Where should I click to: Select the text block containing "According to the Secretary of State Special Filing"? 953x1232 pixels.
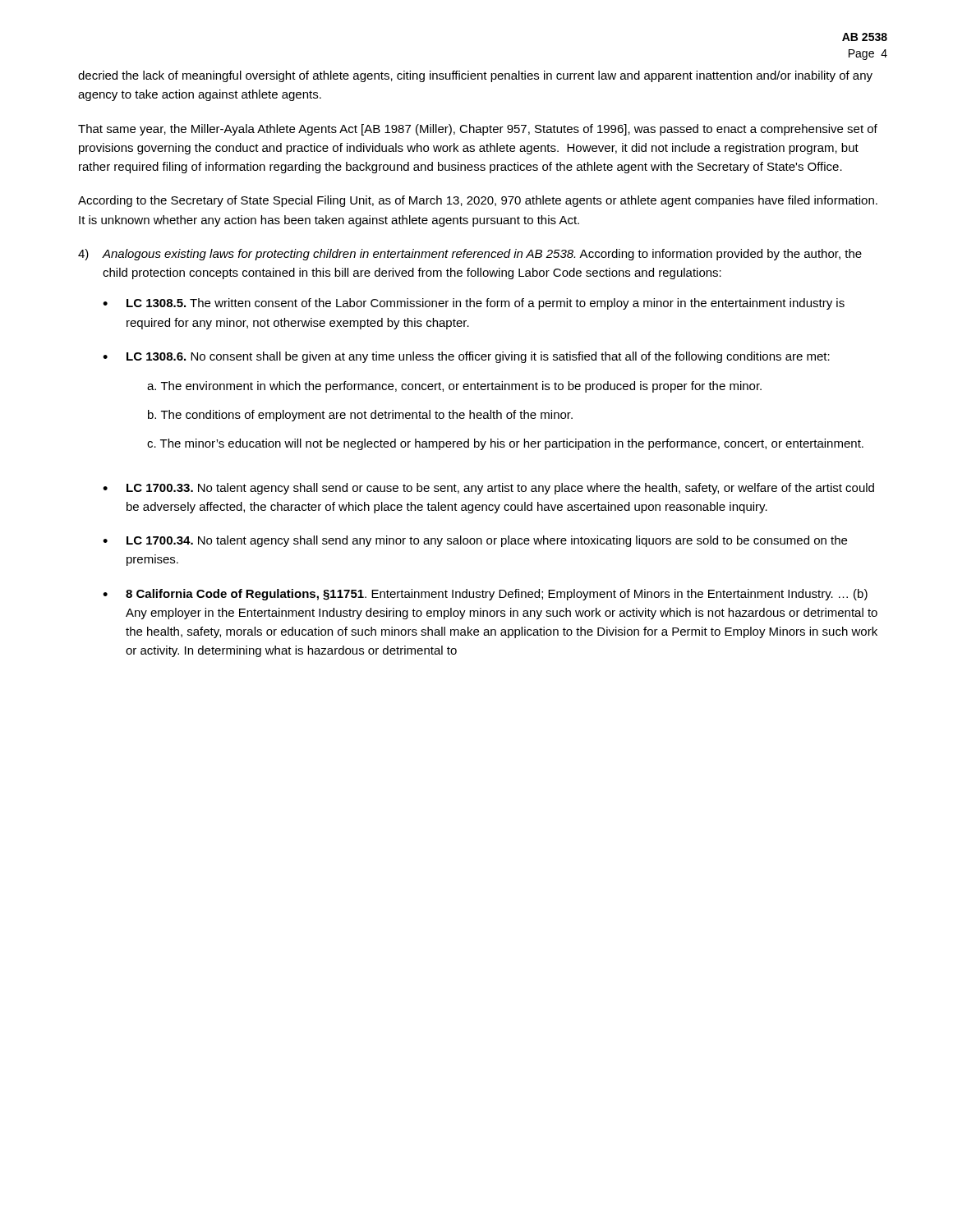coord(480,210)
